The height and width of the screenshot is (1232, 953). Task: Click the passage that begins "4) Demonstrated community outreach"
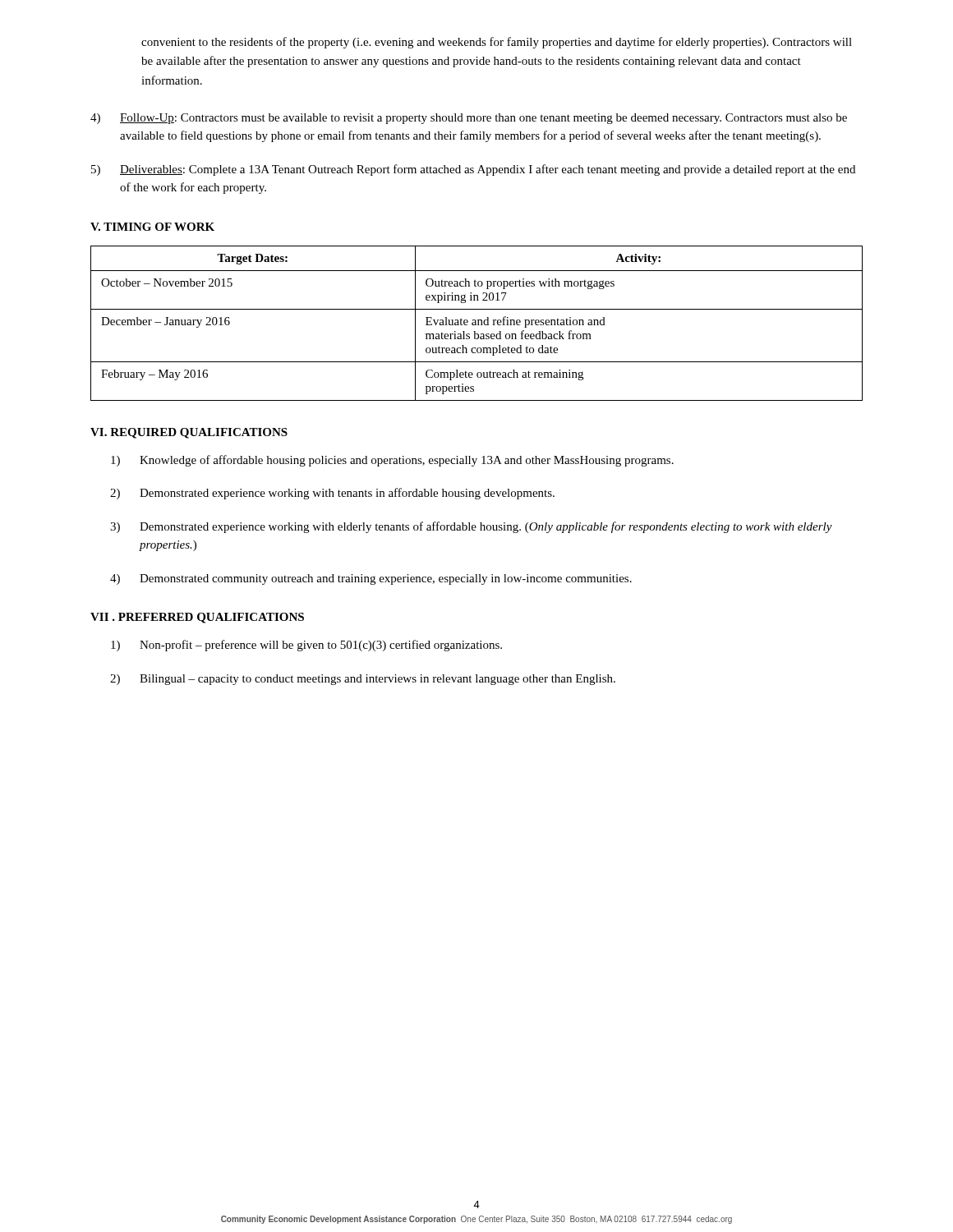coord(486,578)
